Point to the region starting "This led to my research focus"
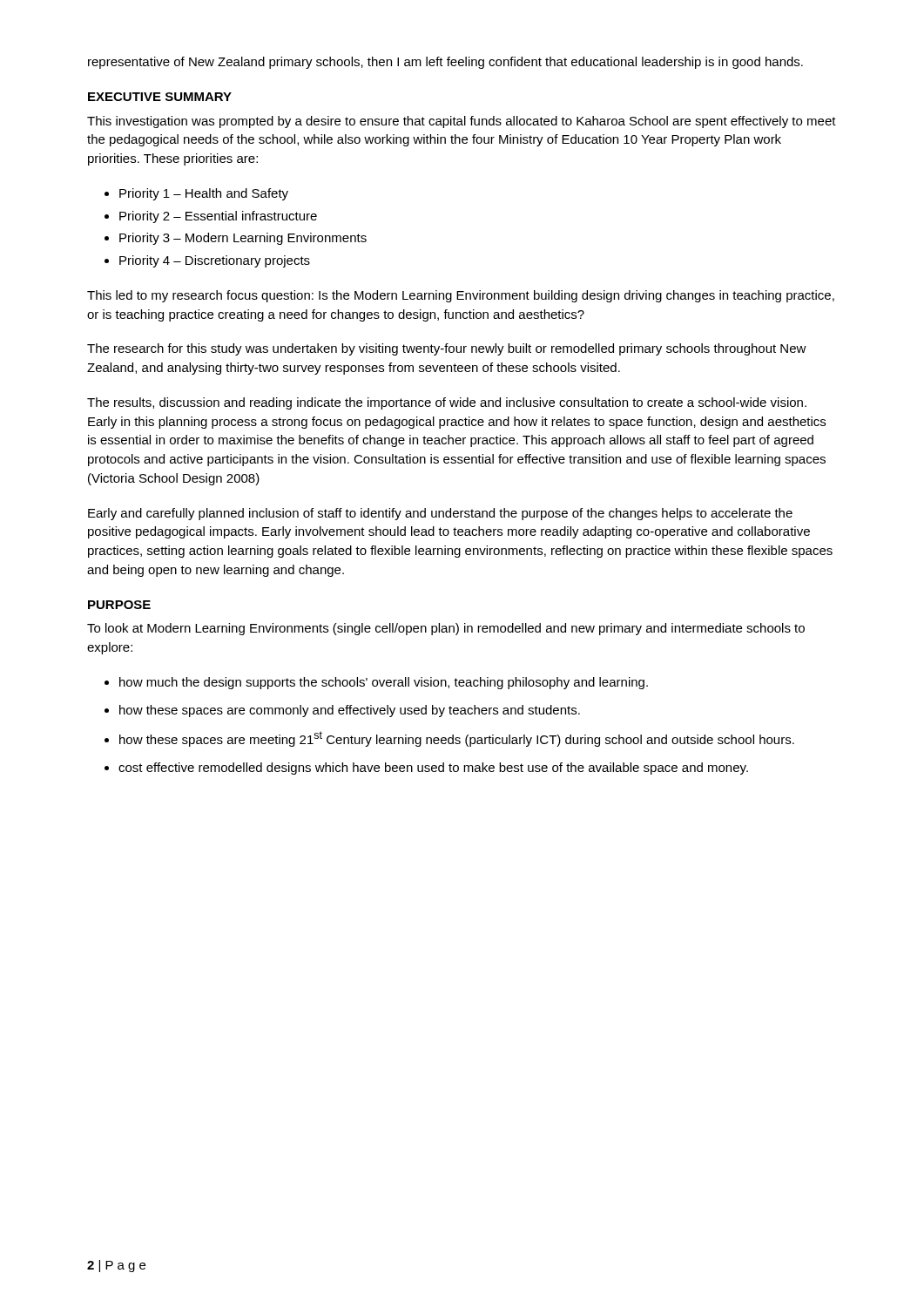Image resolution: width=924 pixels, height=1307 pixels. (x=461, y=304)
